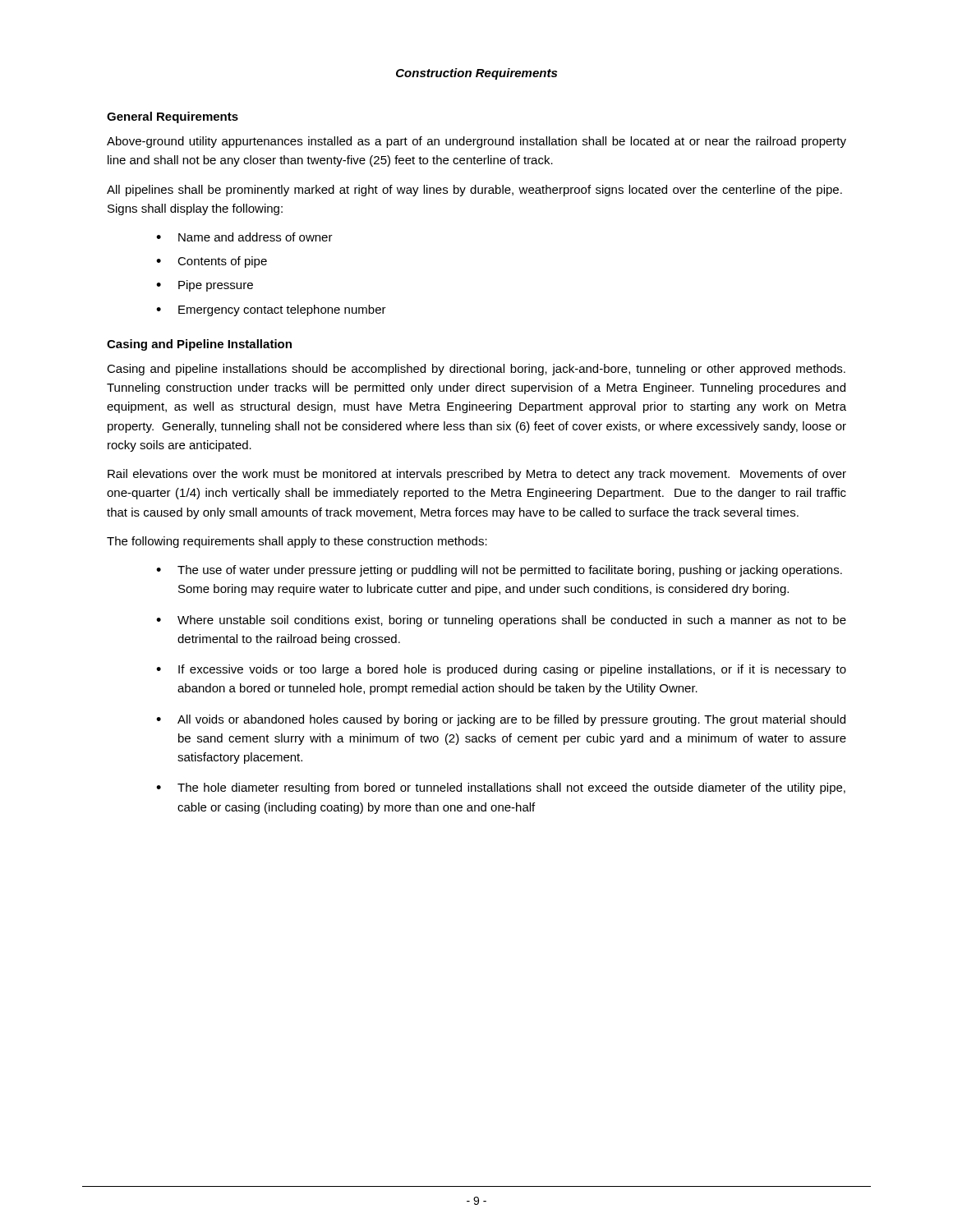The height and width of the screenshot is (1232, 953).
Task: Point to the text block starting "• The hole"
Action: pos(501,797)
